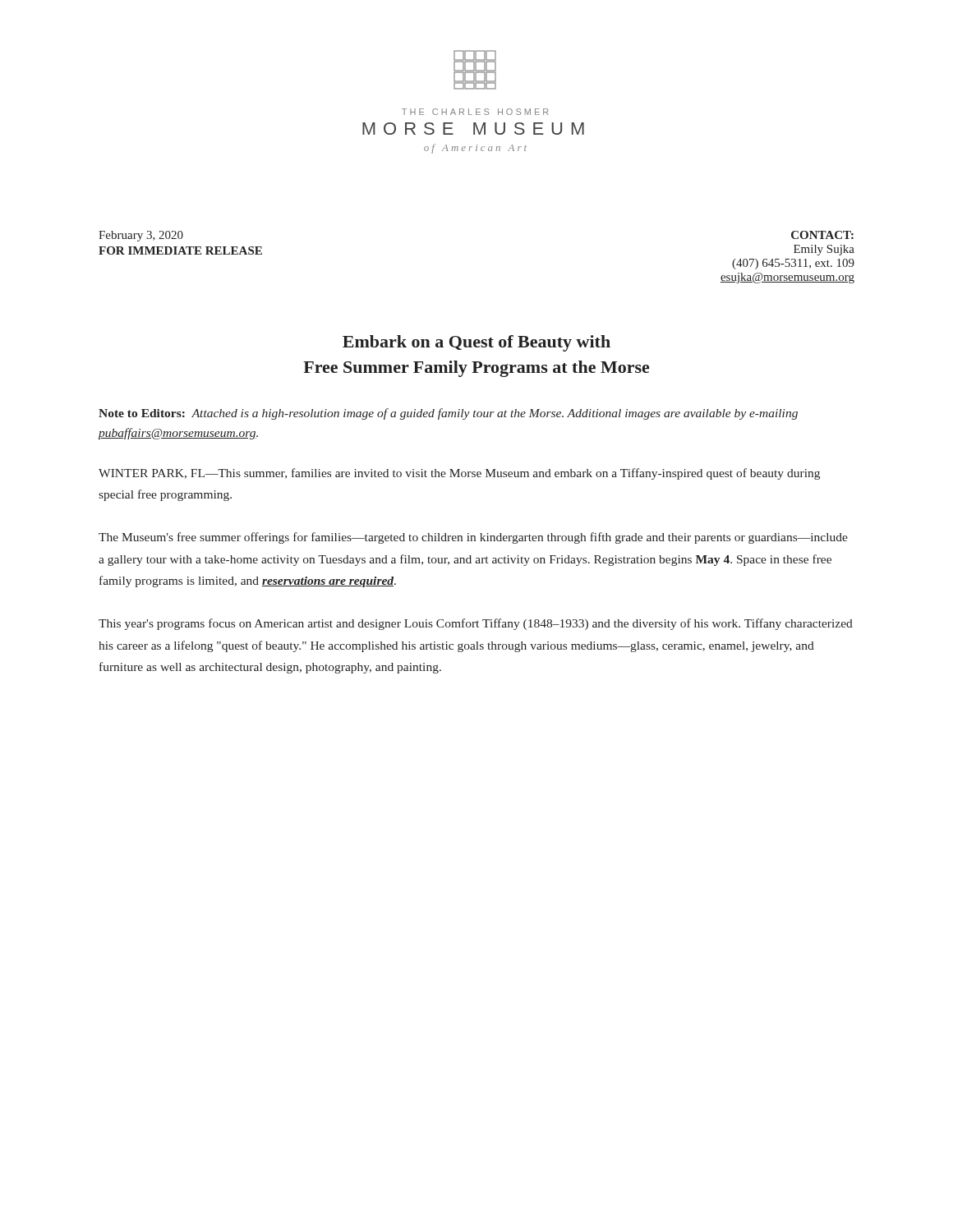Point to the block beginning "The Museum's free summer"
953x1232 pixels.
click(x=473, y=559)
